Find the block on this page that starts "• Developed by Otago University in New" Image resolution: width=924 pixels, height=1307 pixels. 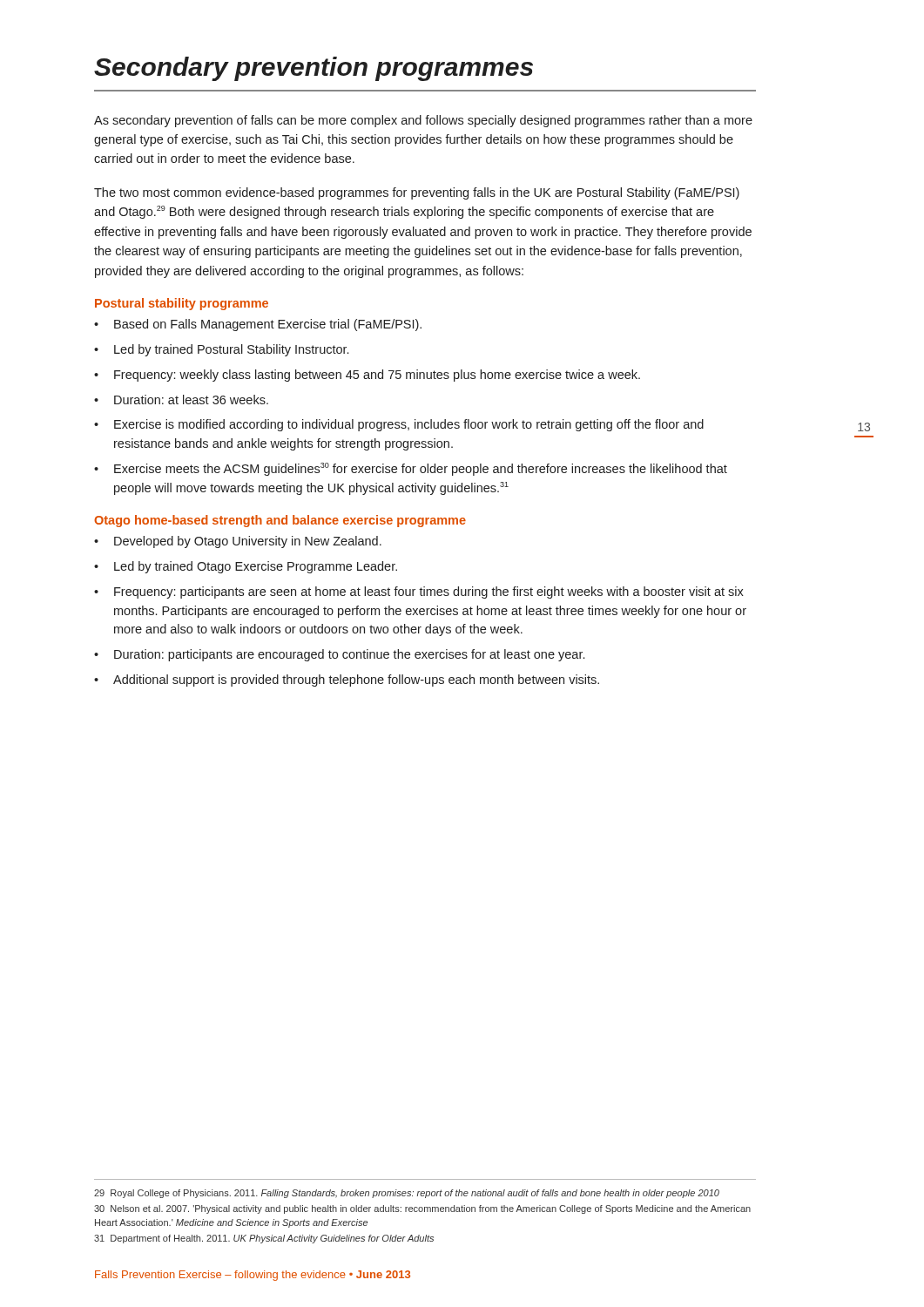[238, 542]
